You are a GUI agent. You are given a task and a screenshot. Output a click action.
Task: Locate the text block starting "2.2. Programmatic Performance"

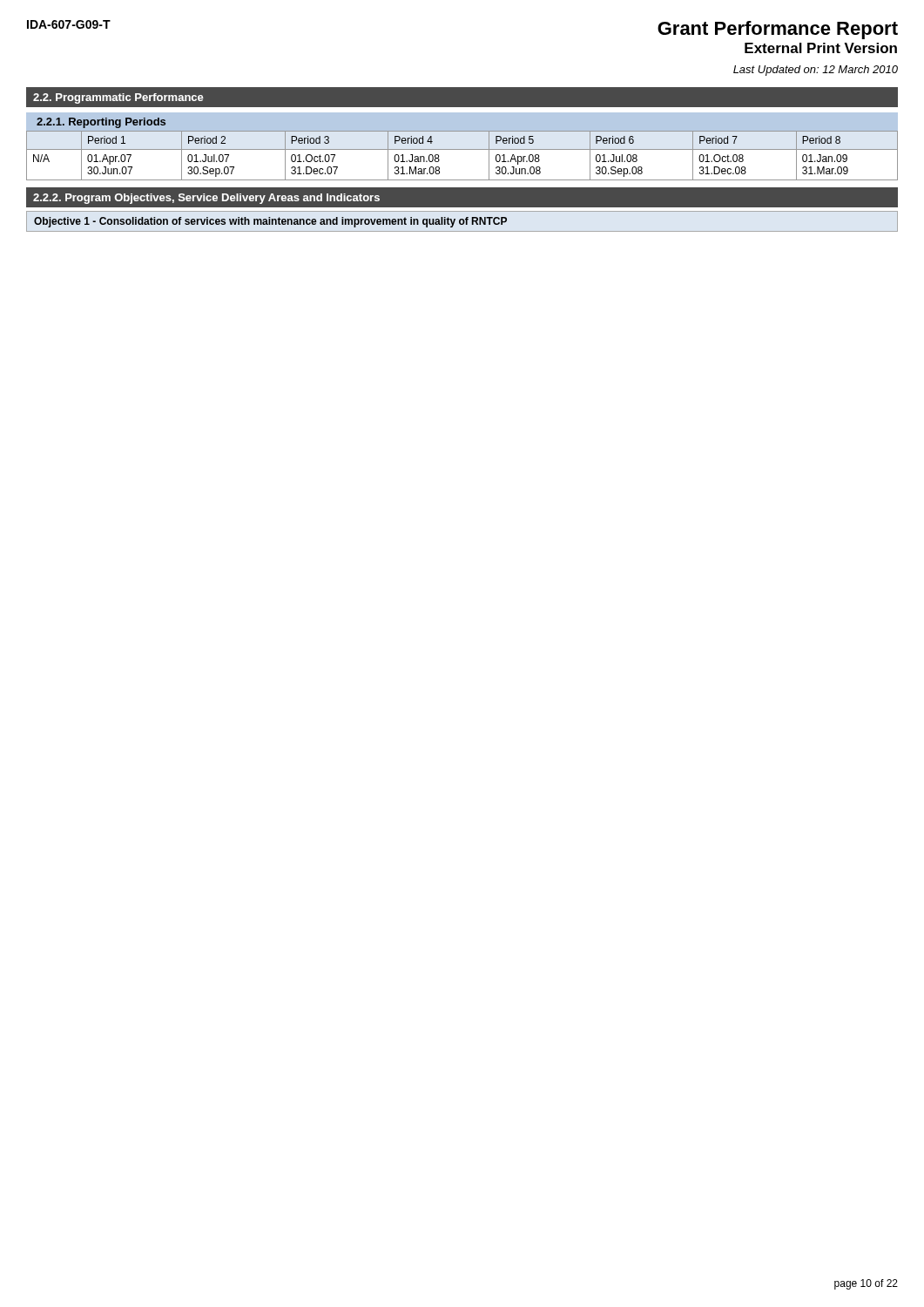coord(118,97)
